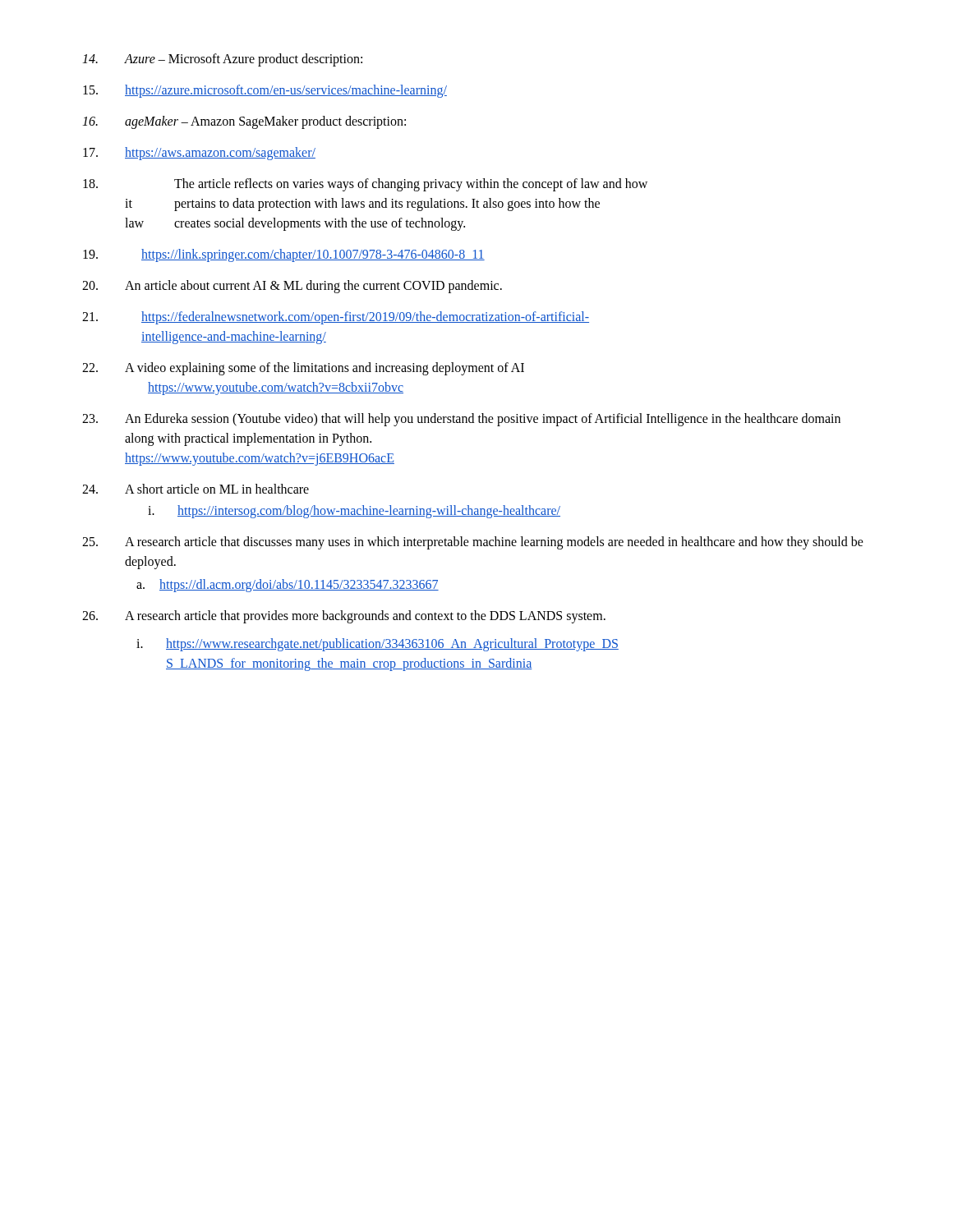Navigate to the element starting "25. A research article"

473,543
